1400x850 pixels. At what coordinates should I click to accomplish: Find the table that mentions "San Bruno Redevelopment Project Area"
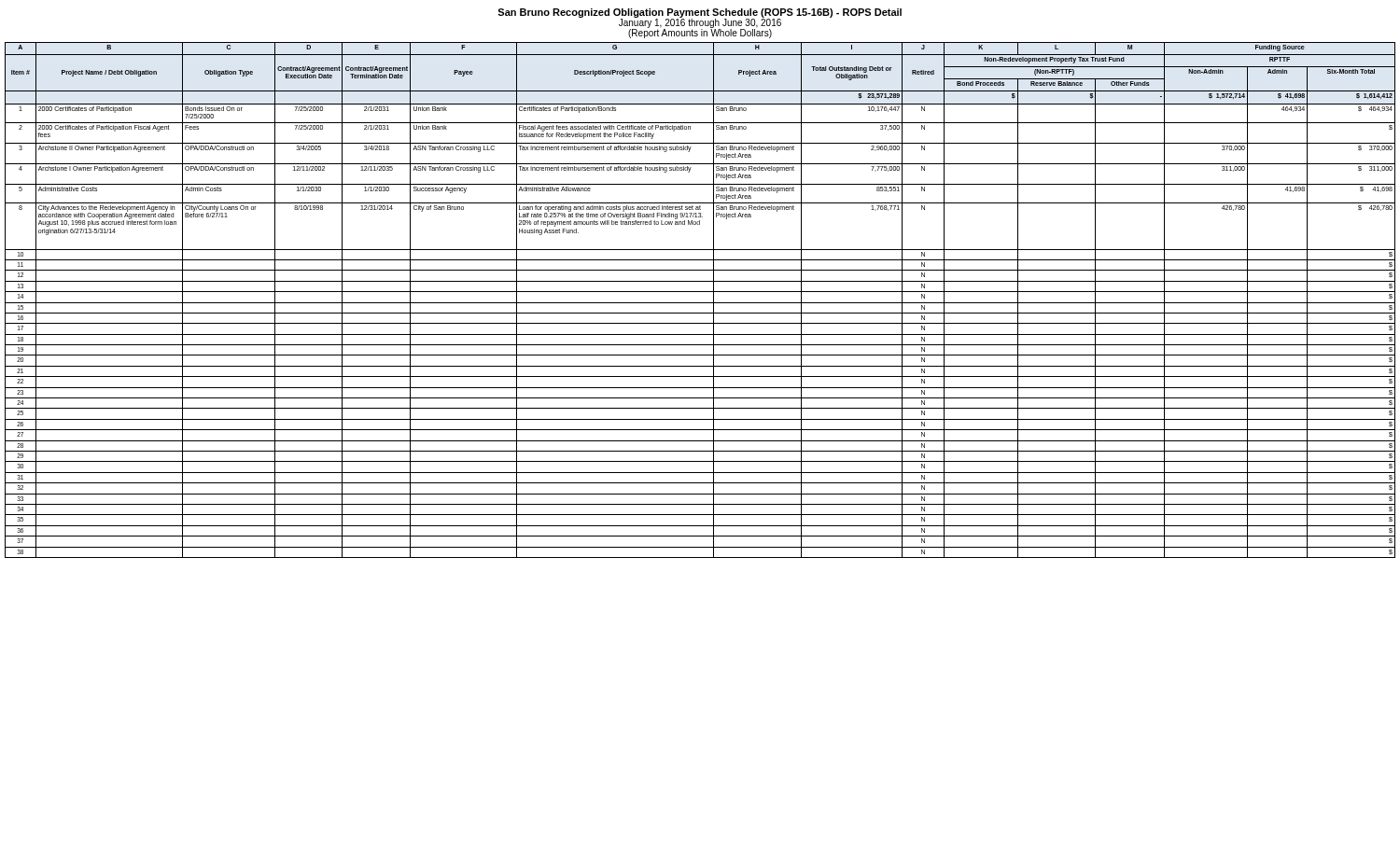(700, 300)
